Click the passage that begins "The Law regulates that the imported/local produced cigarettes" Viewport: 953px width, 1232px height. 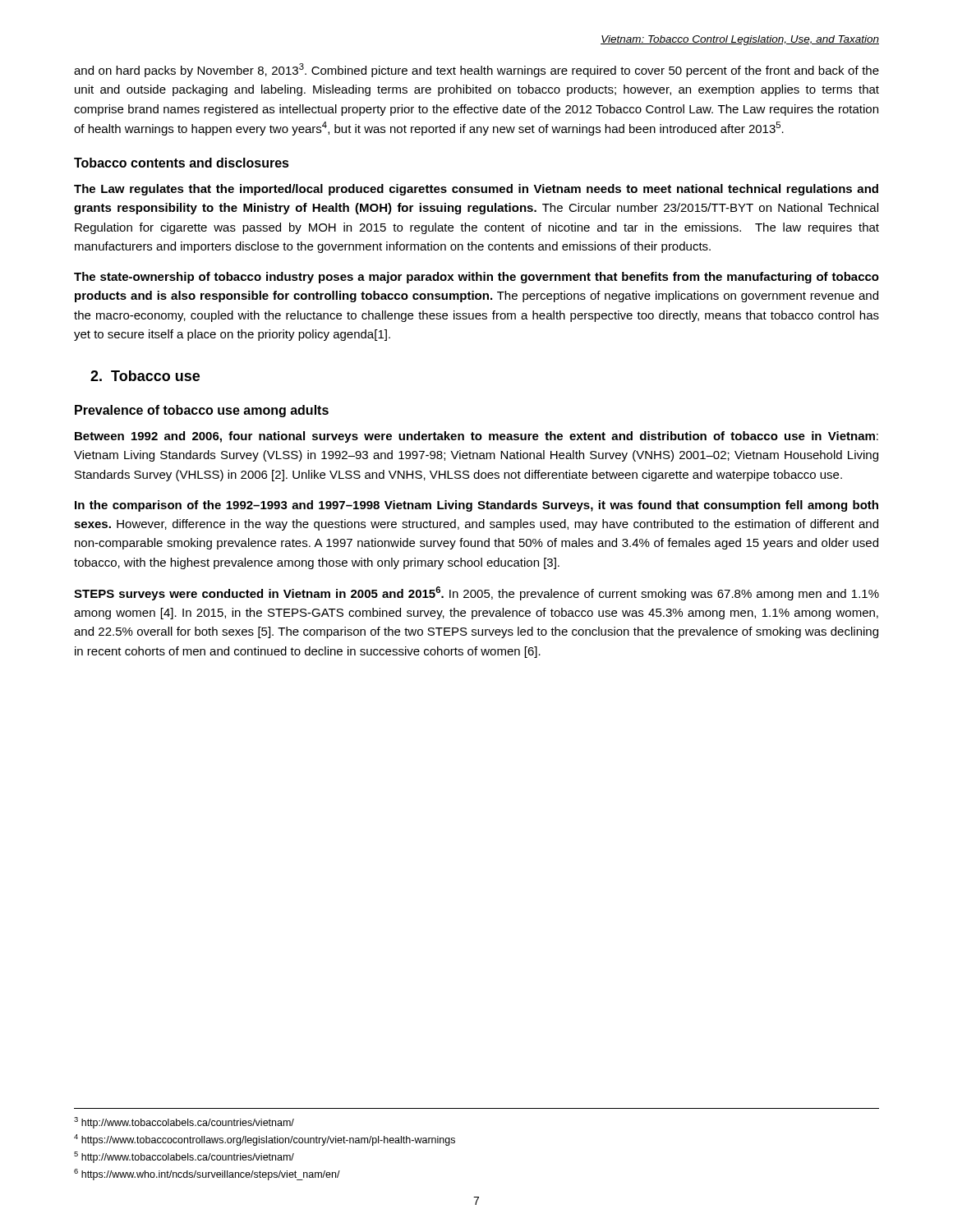(x=476, y=217)
